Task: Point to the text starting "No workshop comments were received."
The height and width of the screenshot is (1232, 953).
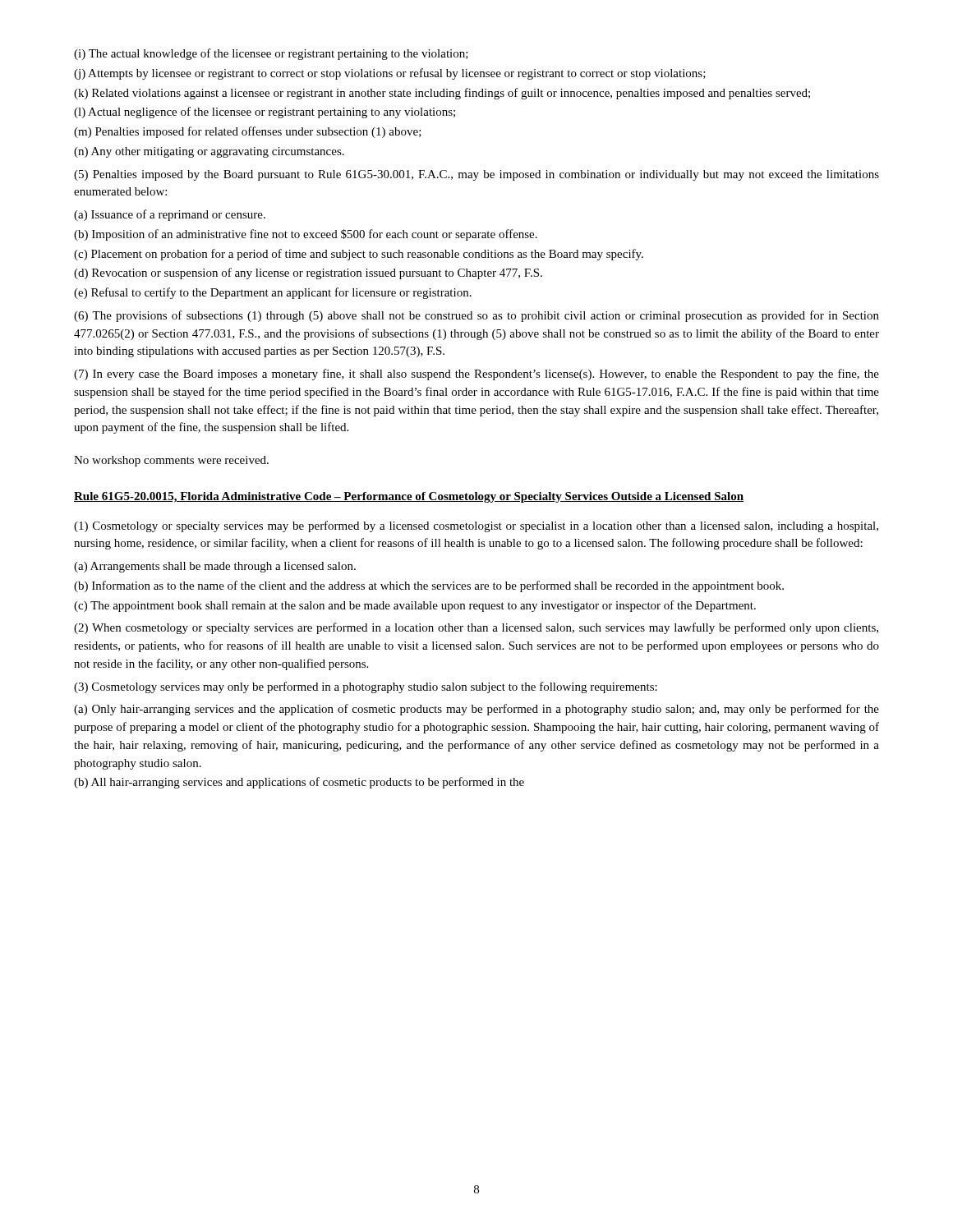Action: [172, 460]
